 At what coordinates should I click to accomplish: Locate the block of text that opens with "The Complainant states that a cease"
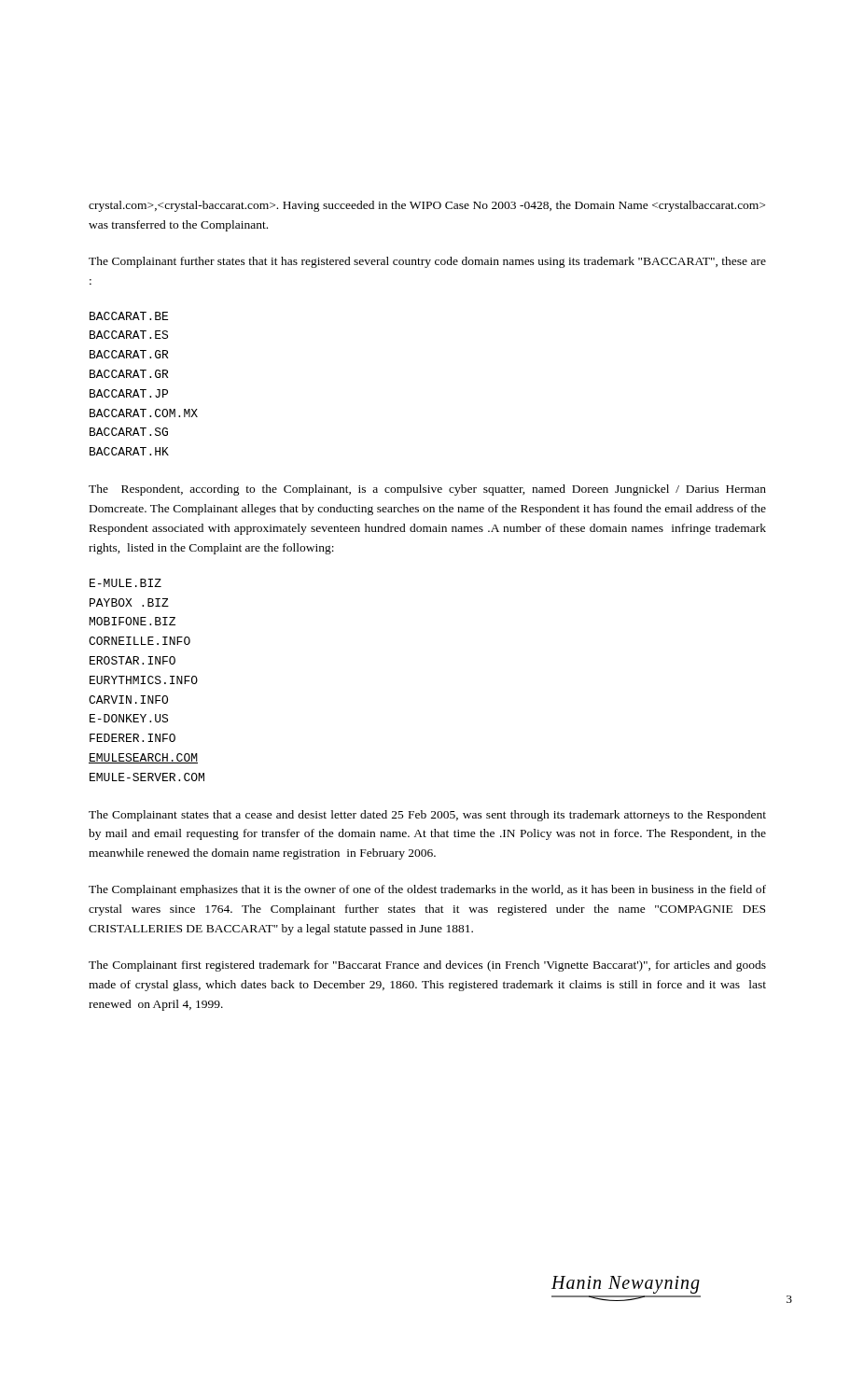[x=427, y=833]
